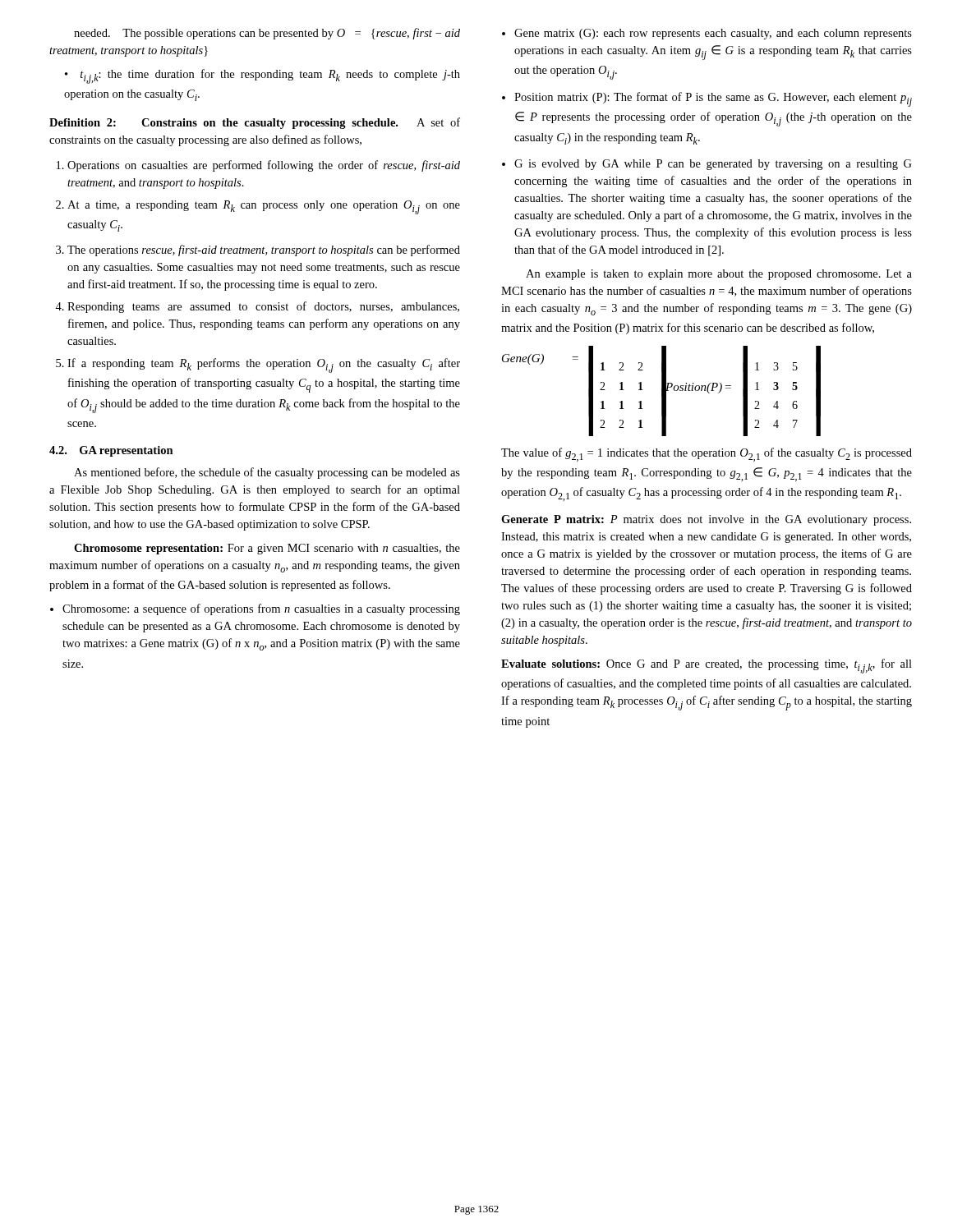Image resolution: width=953 pixels, height=1232 pixels.
Task: Find the text block that says "Generate P matrix:"
Action: click(707, 579)
